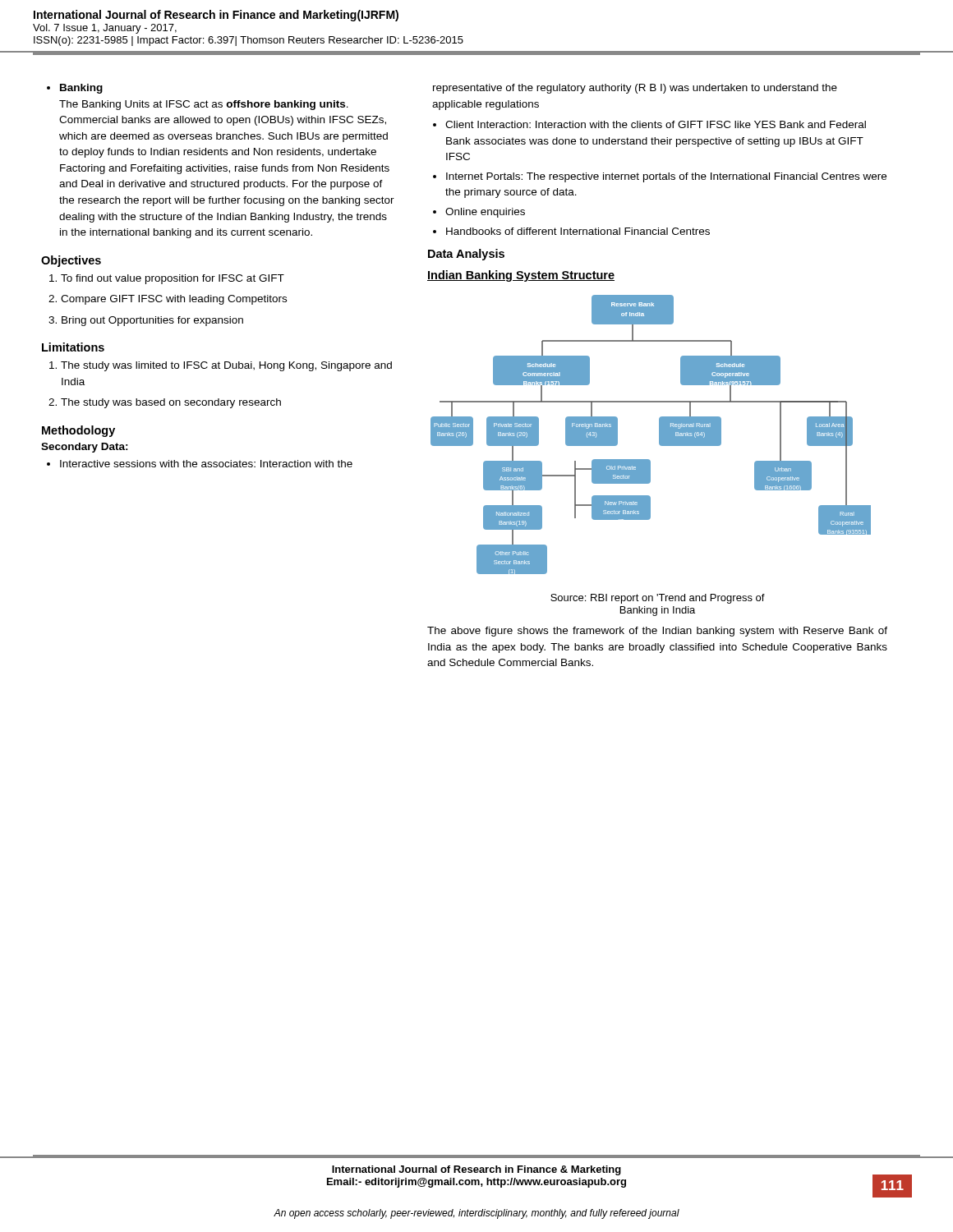This screenshot has height=1232, width=953.
Task: Locate the text block starting "Secondary Data:"
Action: point(85,446)
